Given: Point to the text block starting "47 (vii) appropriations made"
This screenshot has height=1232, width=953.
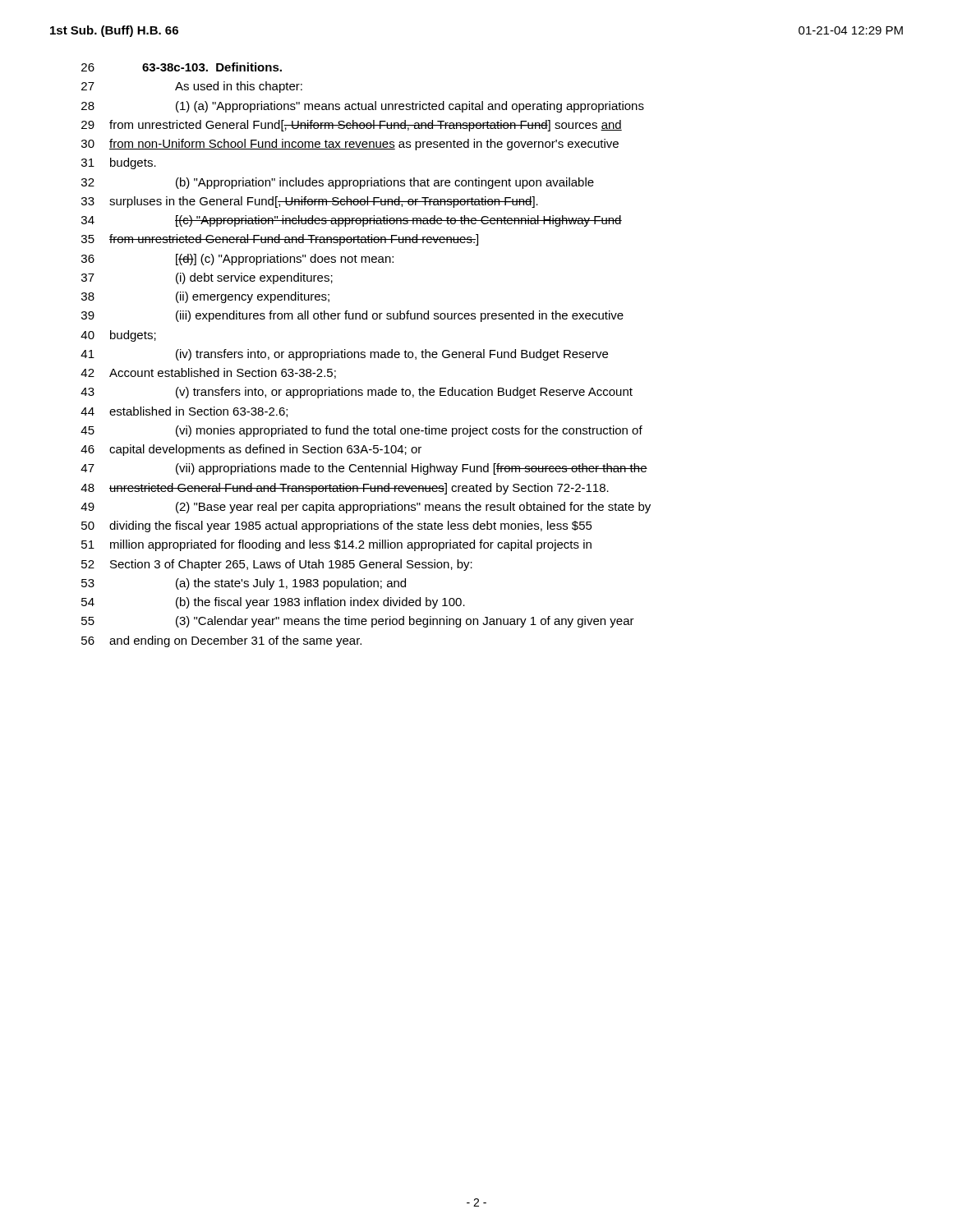Looking at the screenshot, I should (476, 468).
